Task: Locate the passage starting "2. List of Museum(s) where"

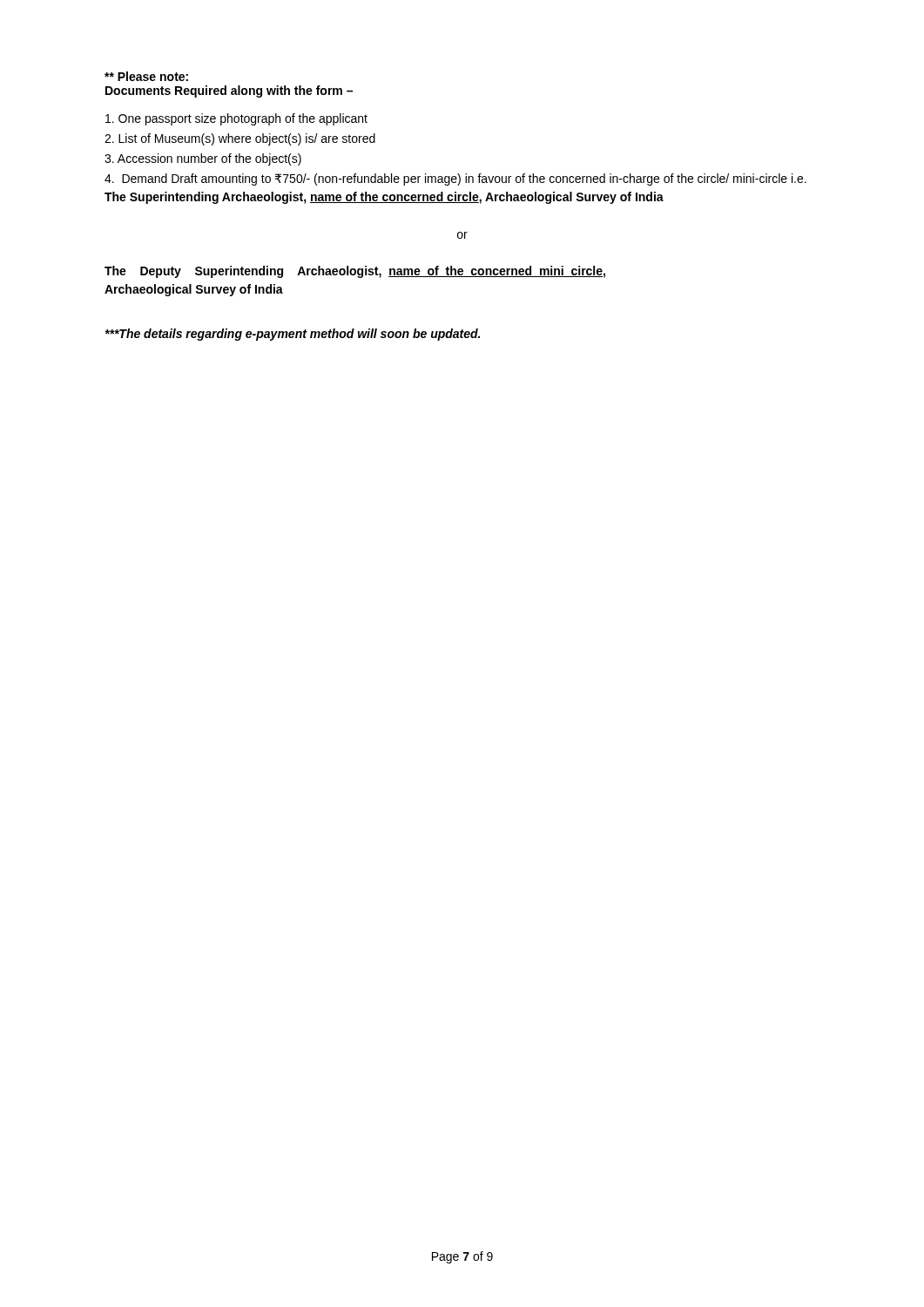Action: (240, 139)
